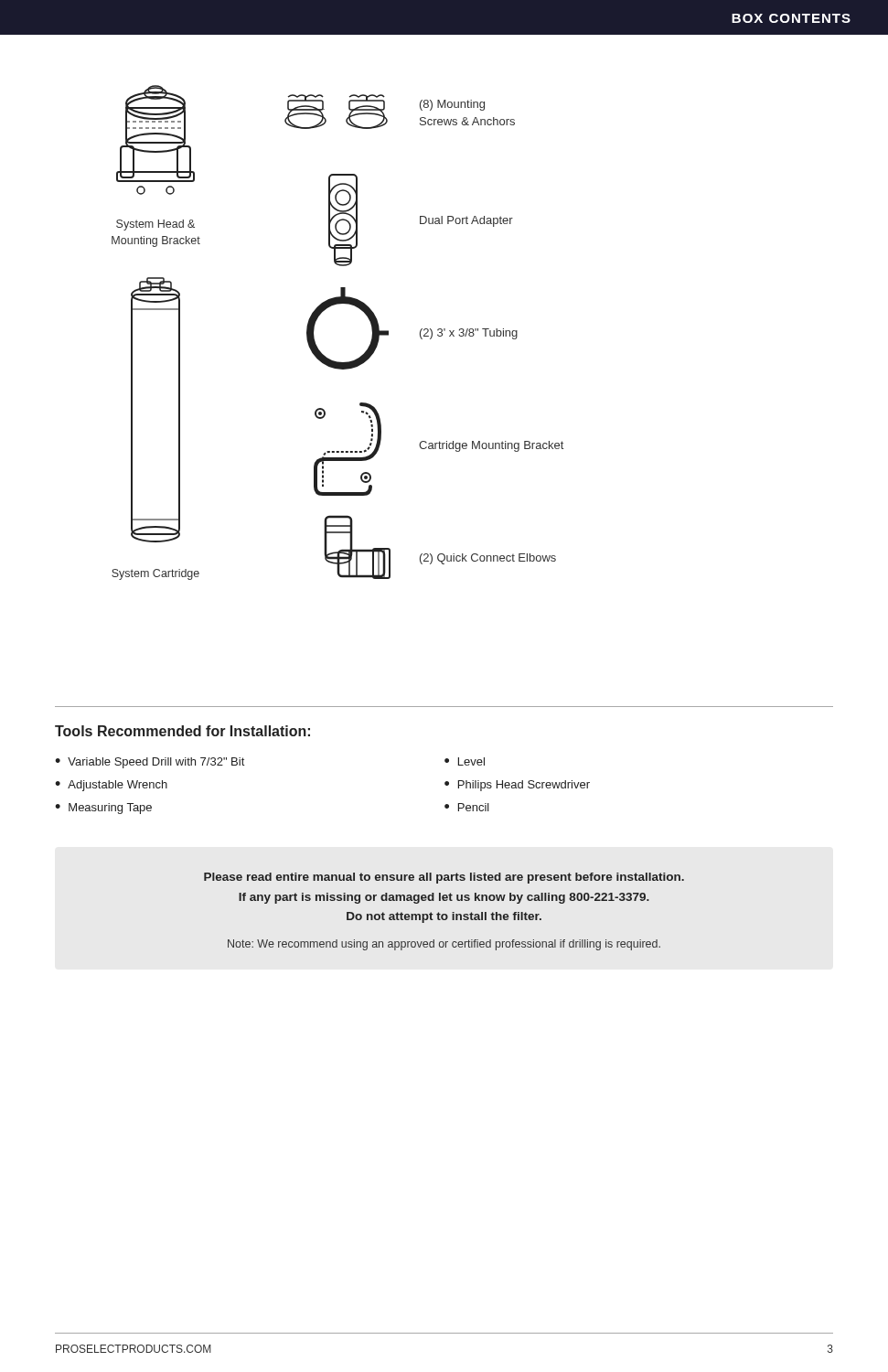Find the section header containing "Tools Recommended for Installation:"
This screenshot has width=888, height=1372.
[x=183, y=731]
